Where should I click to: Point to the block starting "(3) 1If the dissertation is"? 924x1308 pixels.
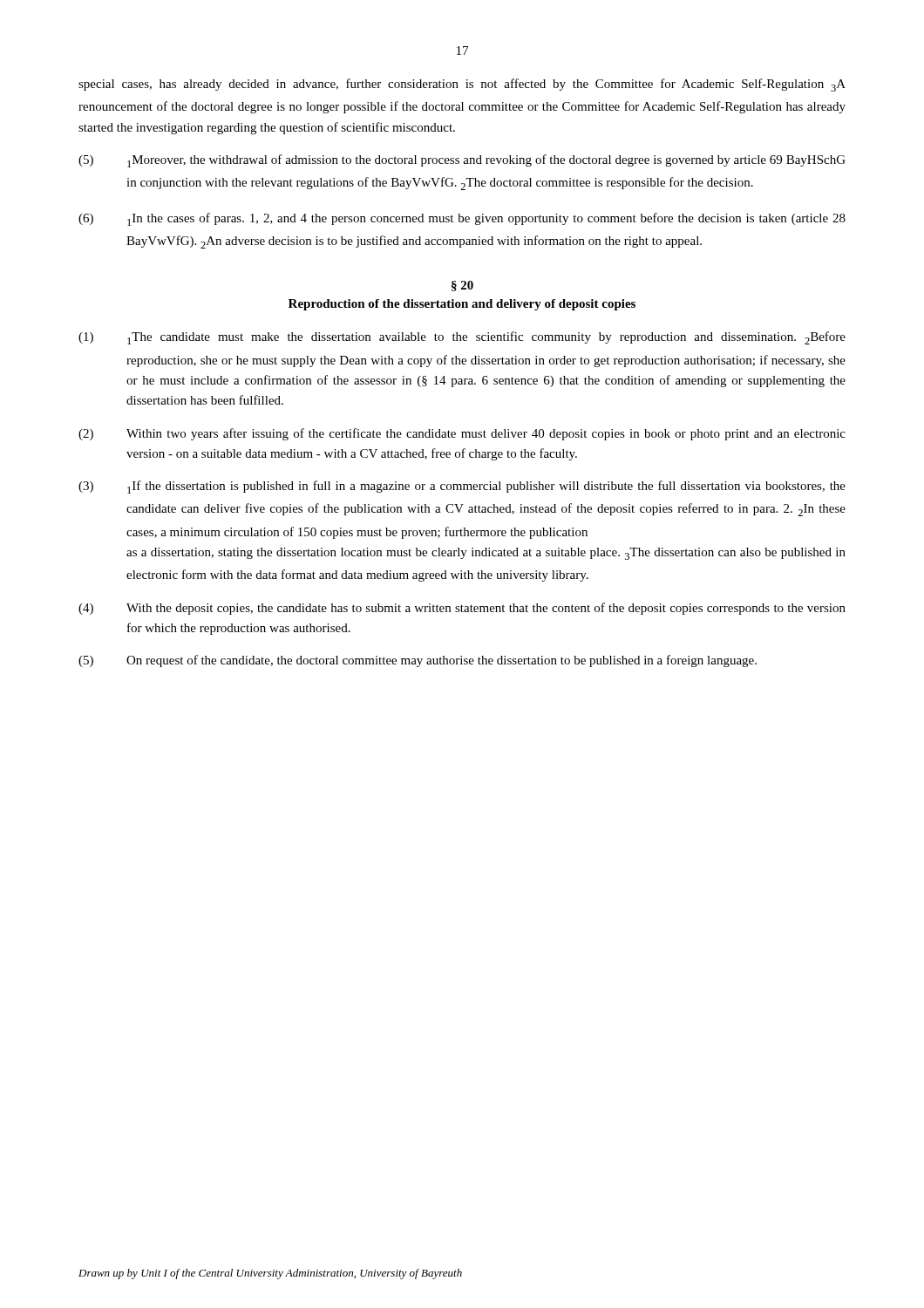[462, 531]
